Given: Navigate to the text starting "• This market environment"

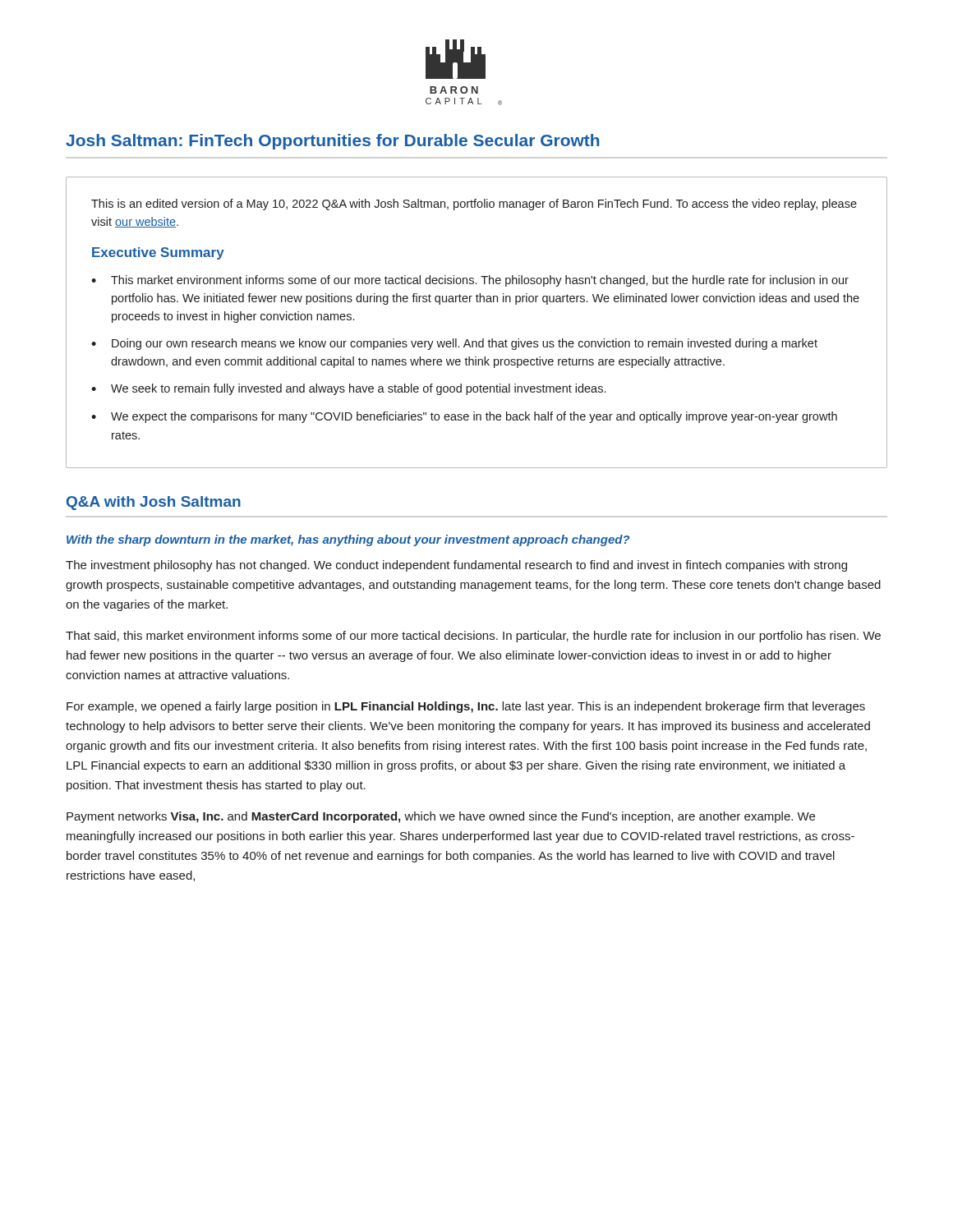Looking at the screenshot, I should (476, 298).
